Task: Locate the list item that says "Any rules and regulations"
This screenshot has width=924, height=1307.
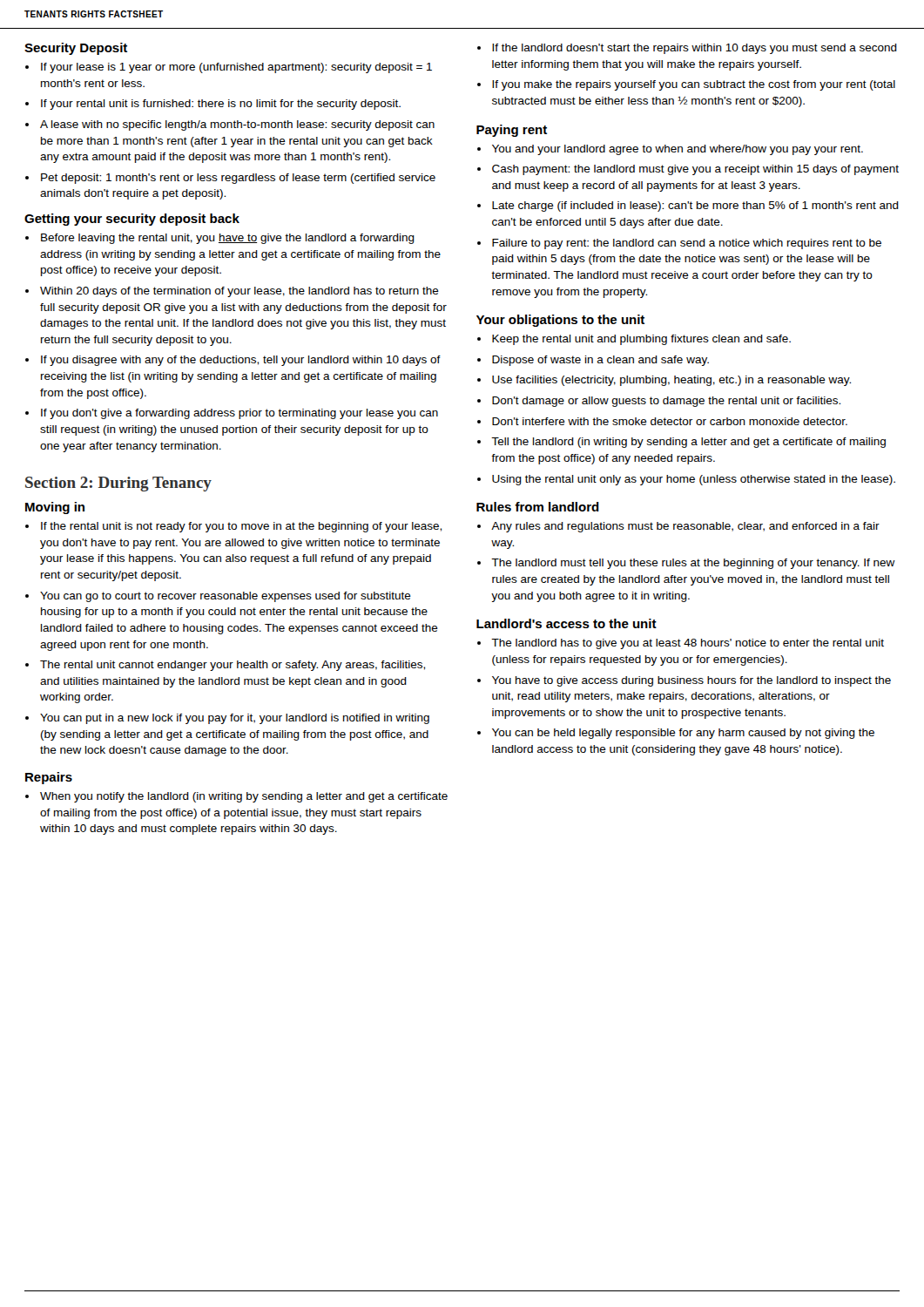Action: point(685,534)
